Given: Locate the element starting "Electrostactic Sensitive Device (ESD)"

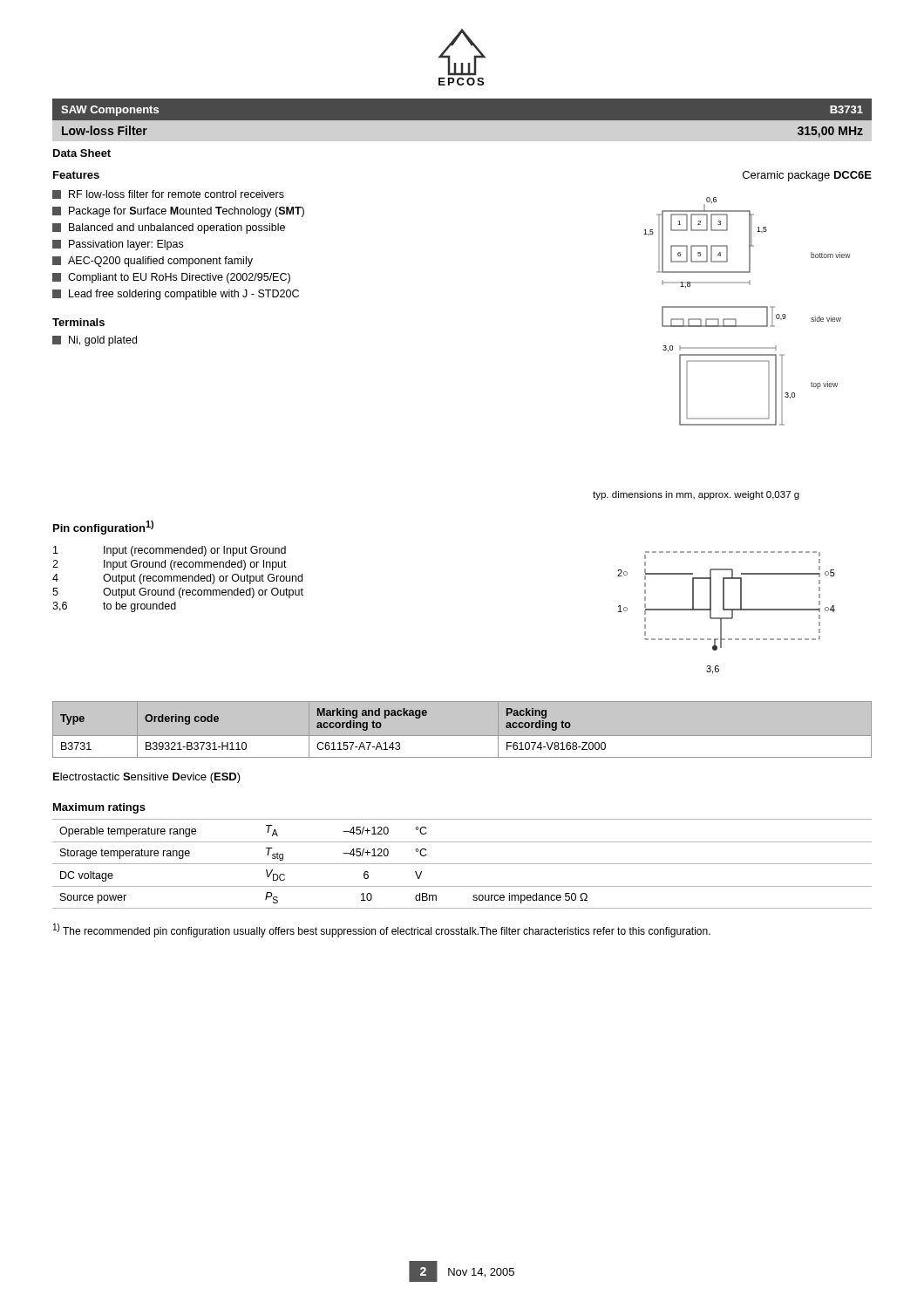Looking at the screenshot, I should 146,777.
